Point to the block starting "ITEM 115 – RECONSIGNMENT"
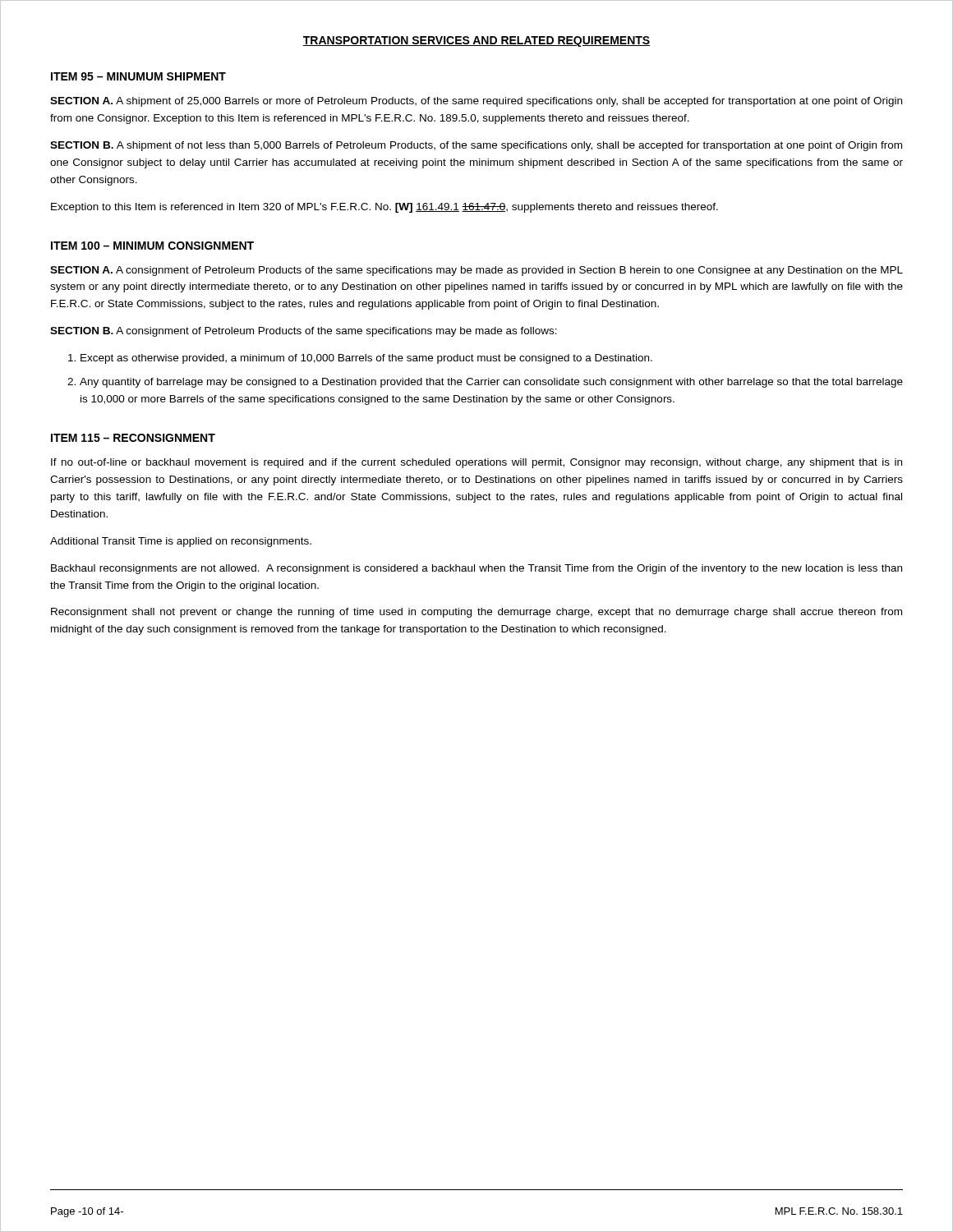Image resolution: width=953 pixels, height=1232 pixels. (x=133, y=438)
